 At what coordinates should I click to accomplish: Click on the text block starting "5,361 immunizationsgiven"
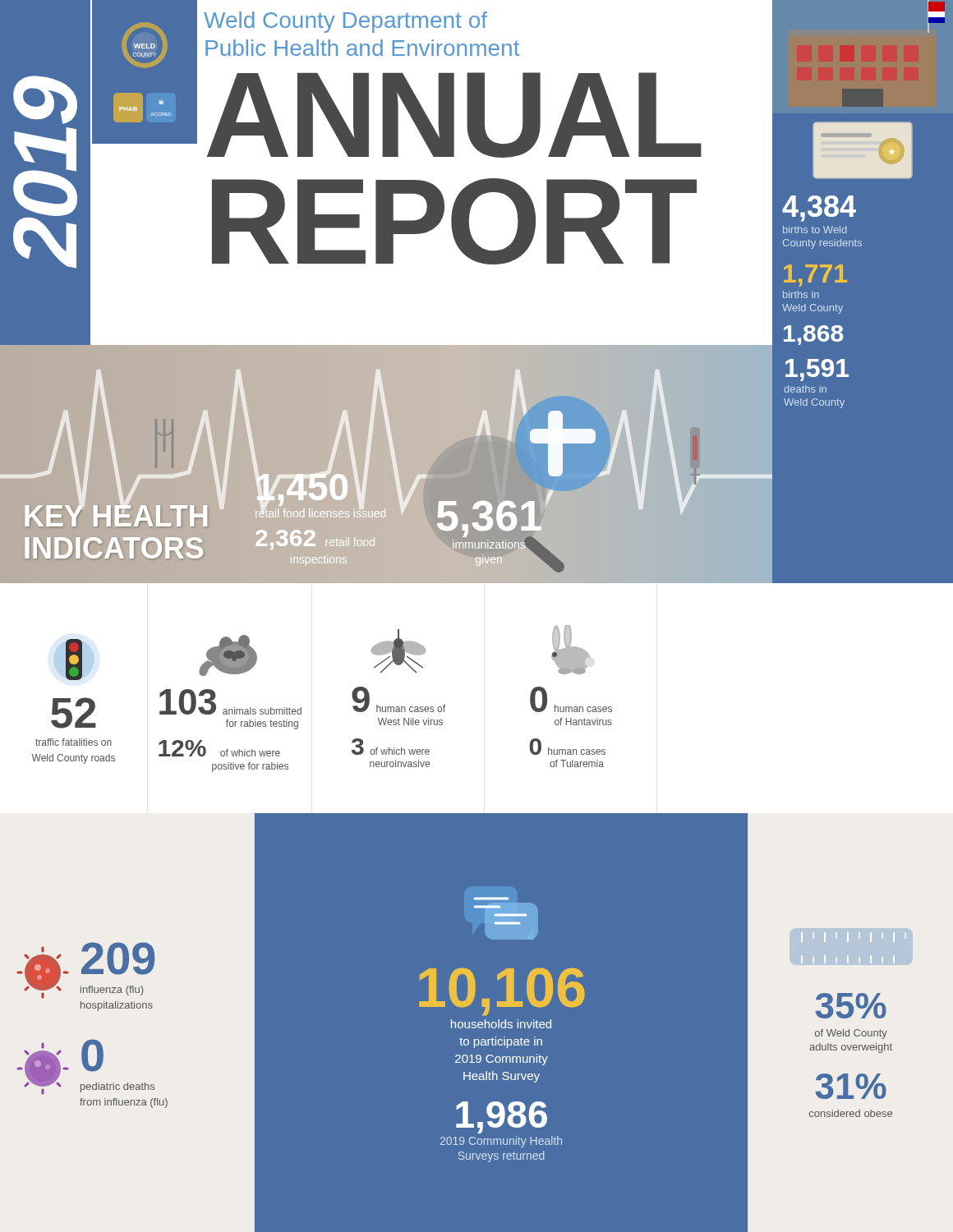click(489, 530)
